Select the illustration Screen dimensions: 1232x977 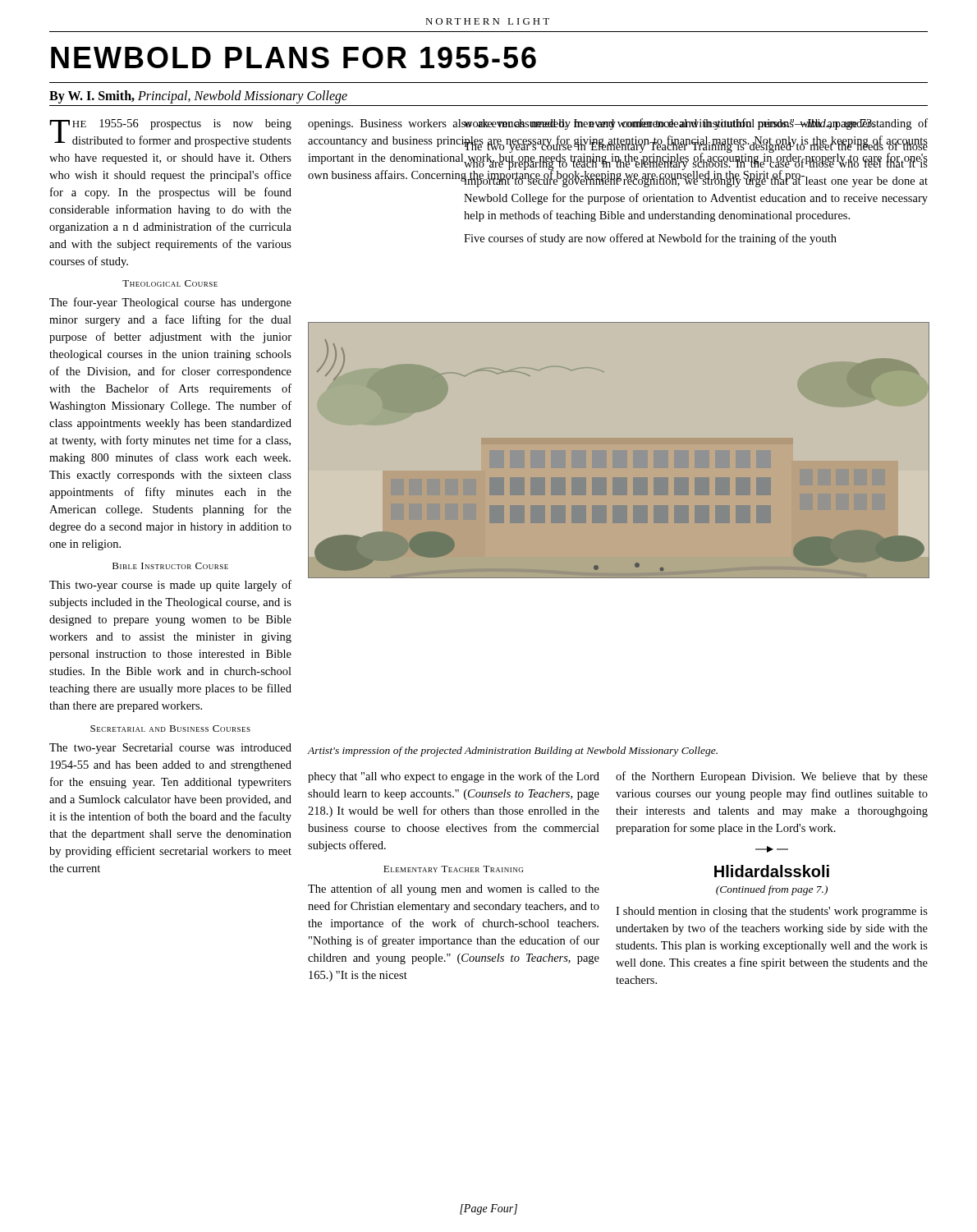coord(619,450)
